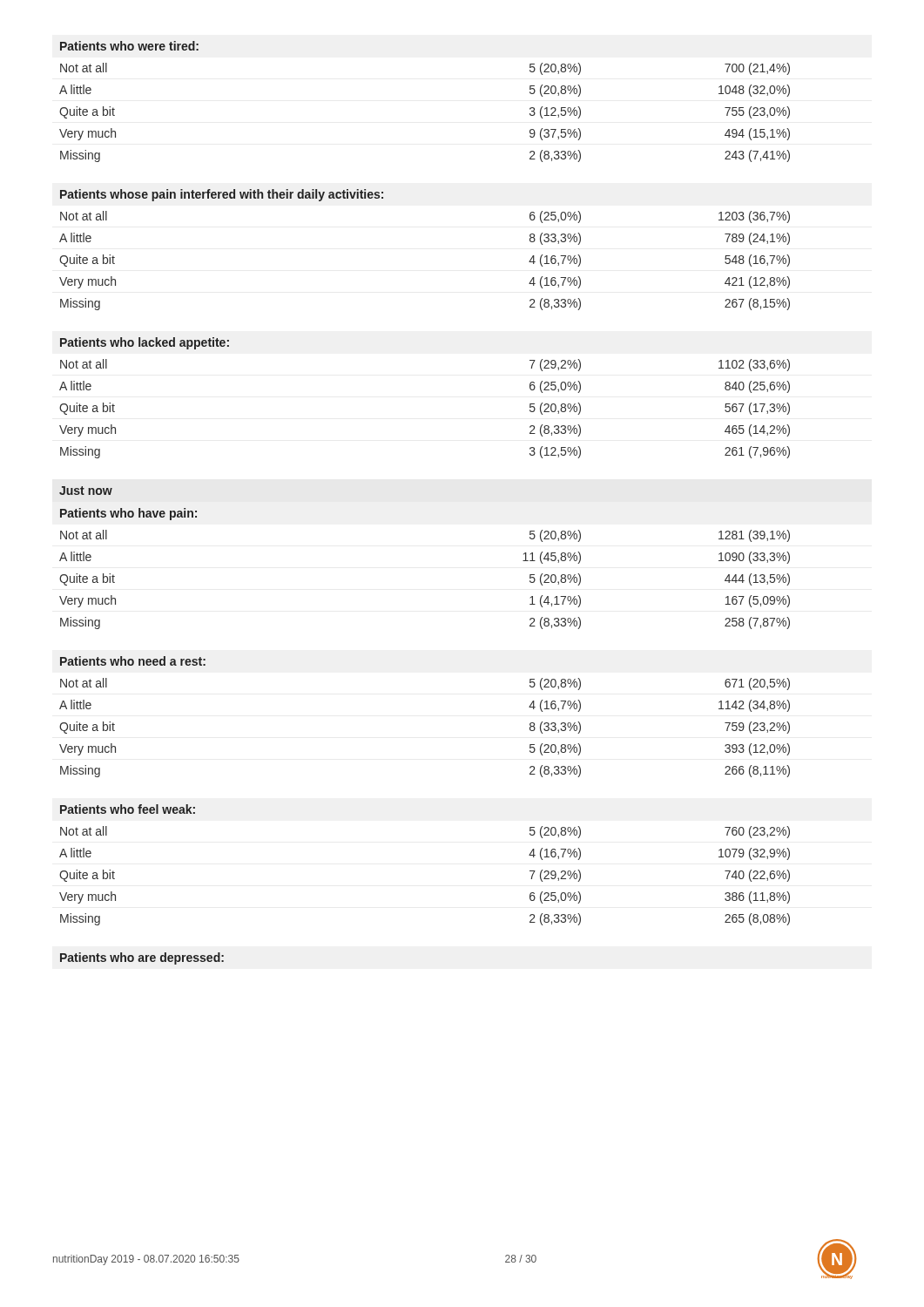The height and width of the screenshot is (1307, 924).
Task: Locate the section header that reads "Just now"
Action: (86, 491)
